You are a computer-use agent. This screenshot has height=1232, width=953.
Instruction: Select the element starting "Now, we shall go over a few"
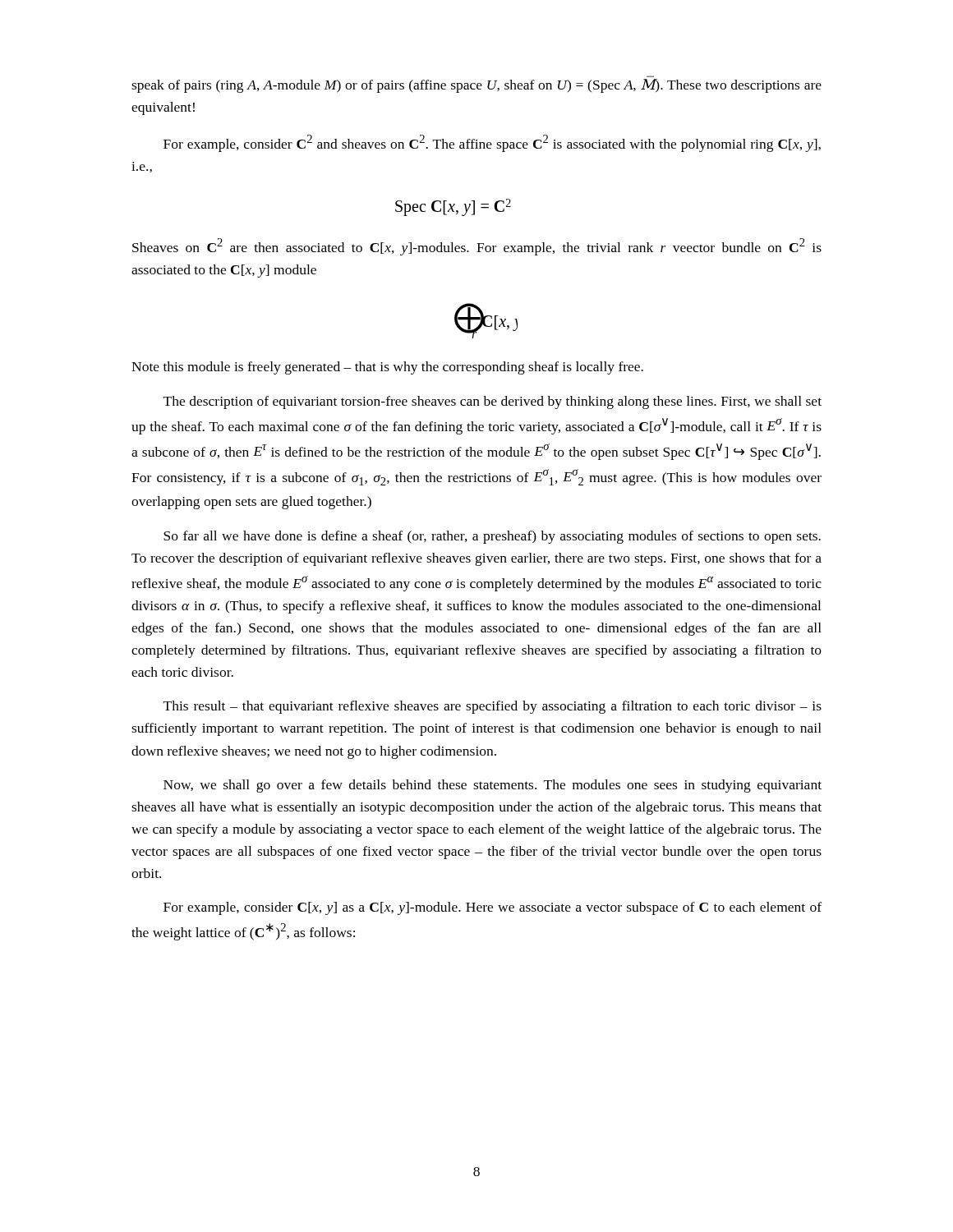[x=476, y=829]
